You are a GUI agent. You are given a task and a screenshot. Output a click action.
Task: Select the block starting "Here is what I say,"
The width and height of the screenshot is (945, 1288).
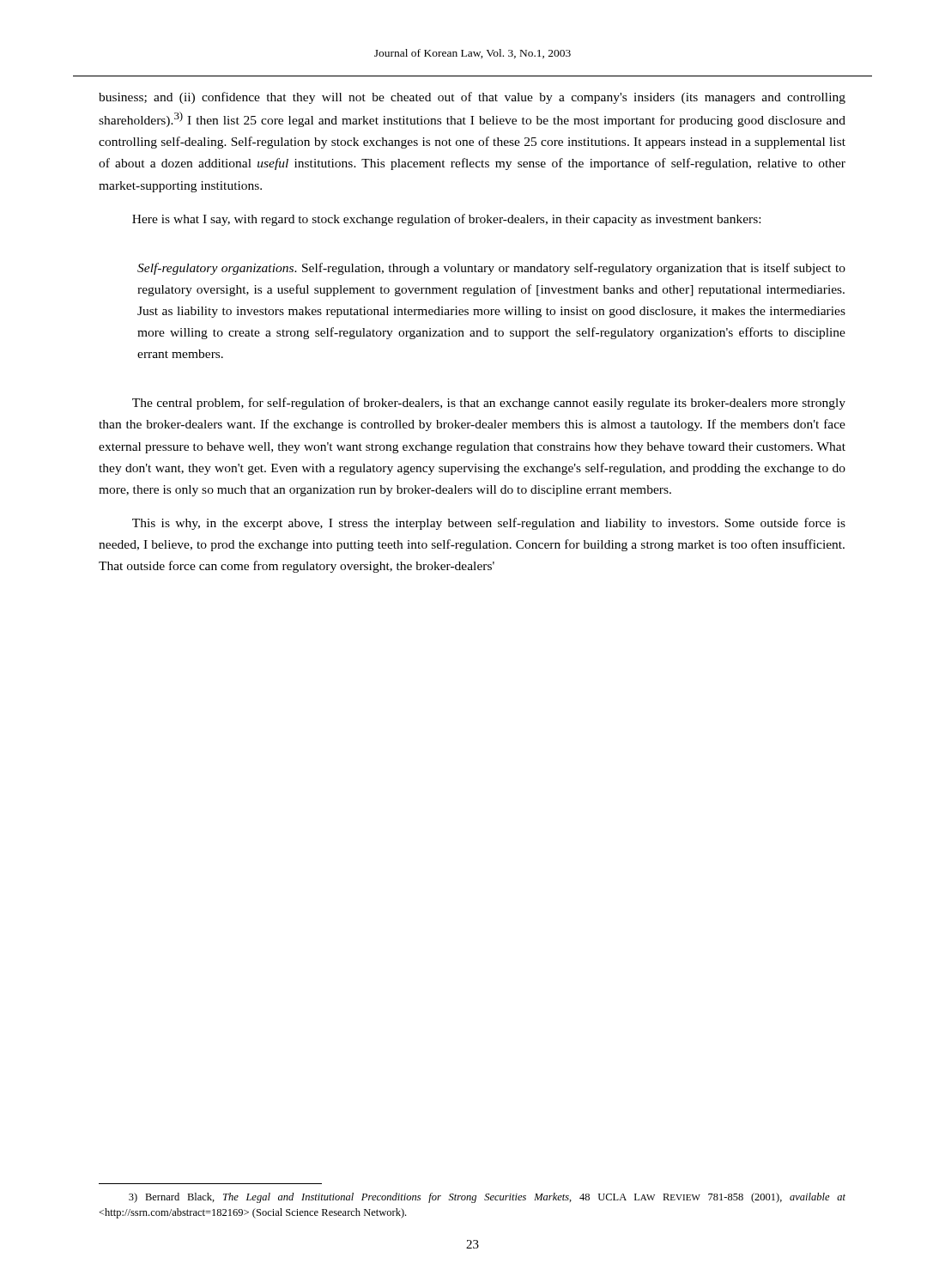(x=472, y=218)
